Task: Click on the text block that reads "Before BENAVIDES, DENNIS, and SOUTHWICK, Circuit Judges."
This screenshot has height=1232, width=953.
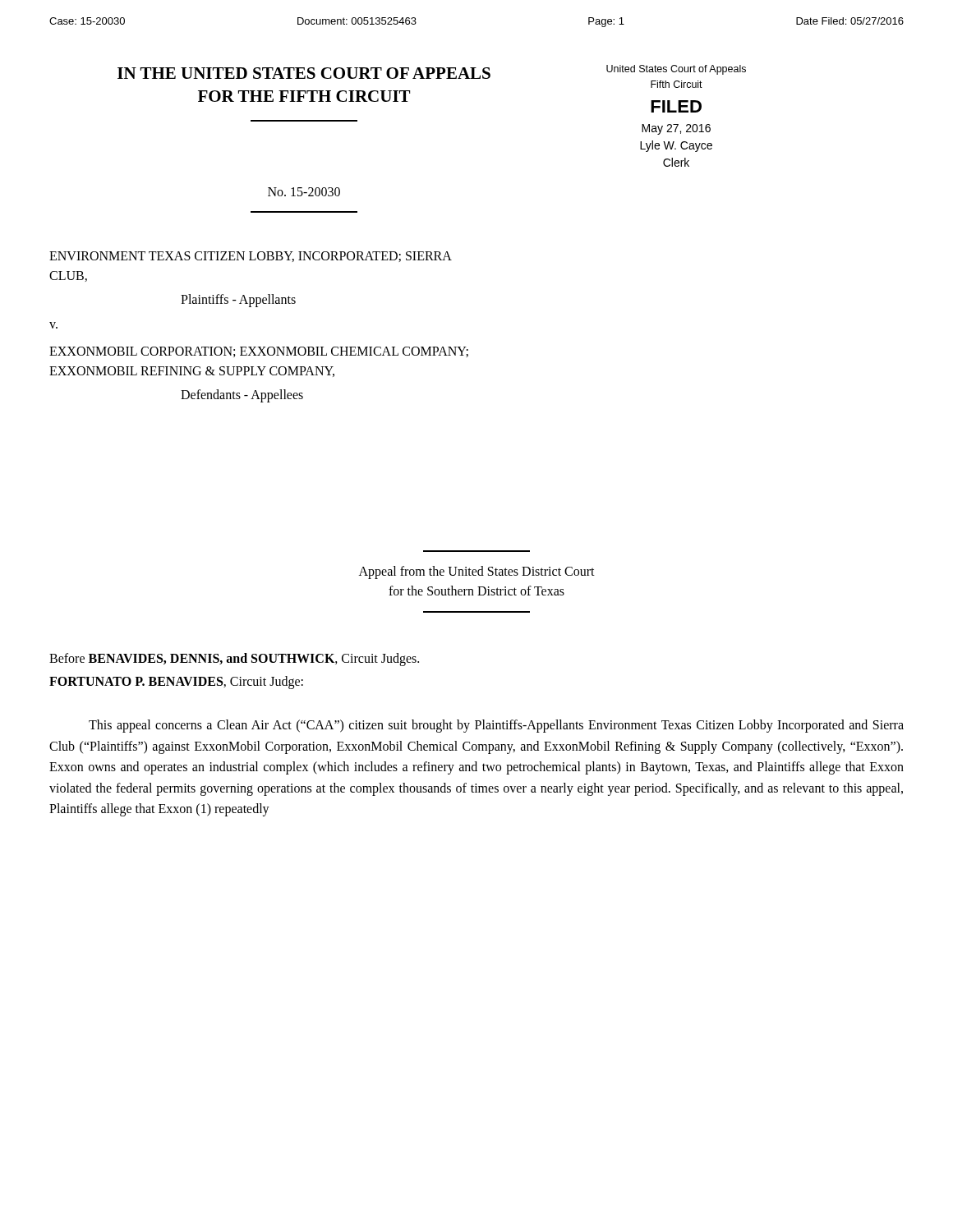Action: coord(234,660)
